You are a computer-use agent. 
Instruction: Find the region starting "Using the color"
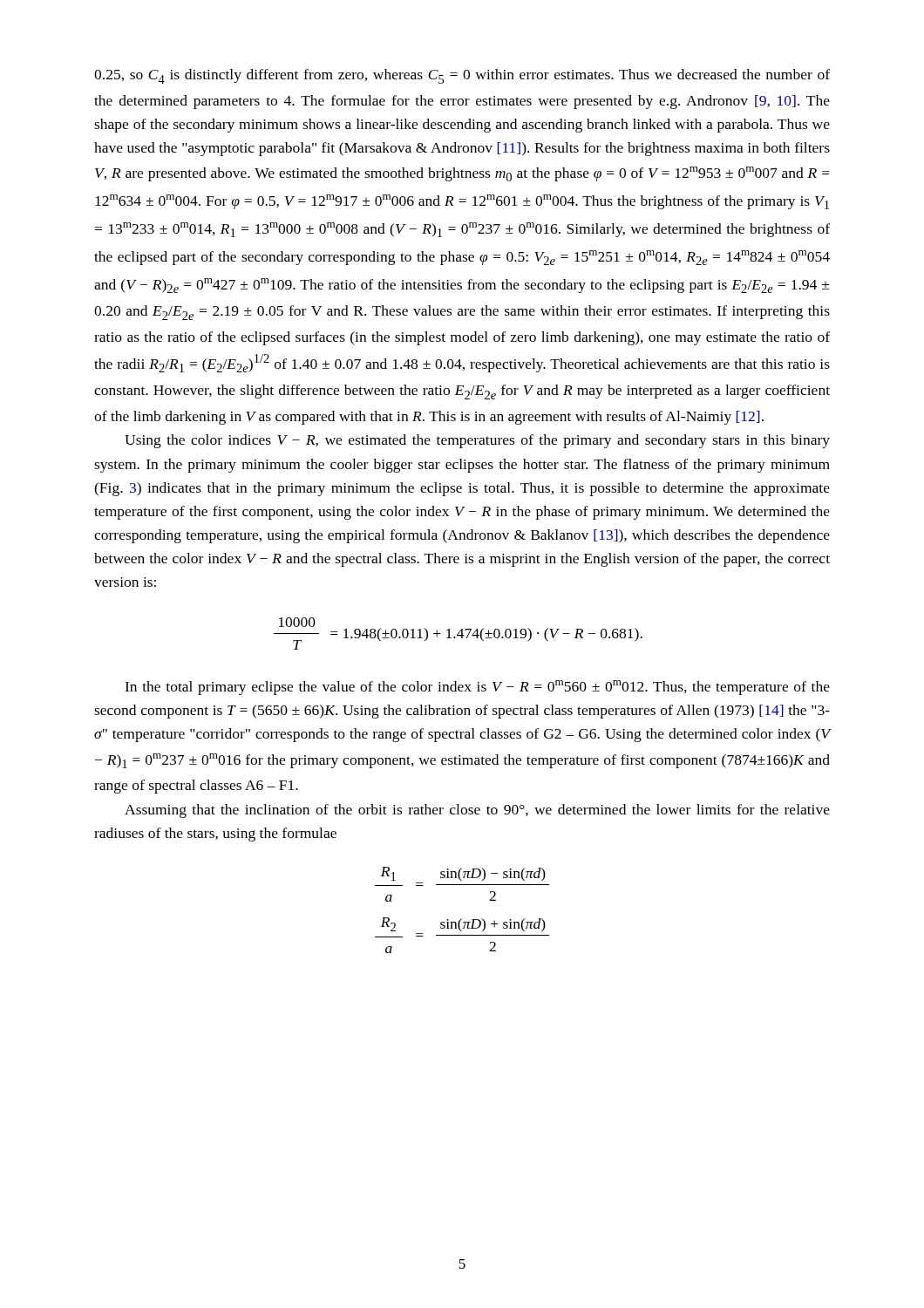(462, 511)
